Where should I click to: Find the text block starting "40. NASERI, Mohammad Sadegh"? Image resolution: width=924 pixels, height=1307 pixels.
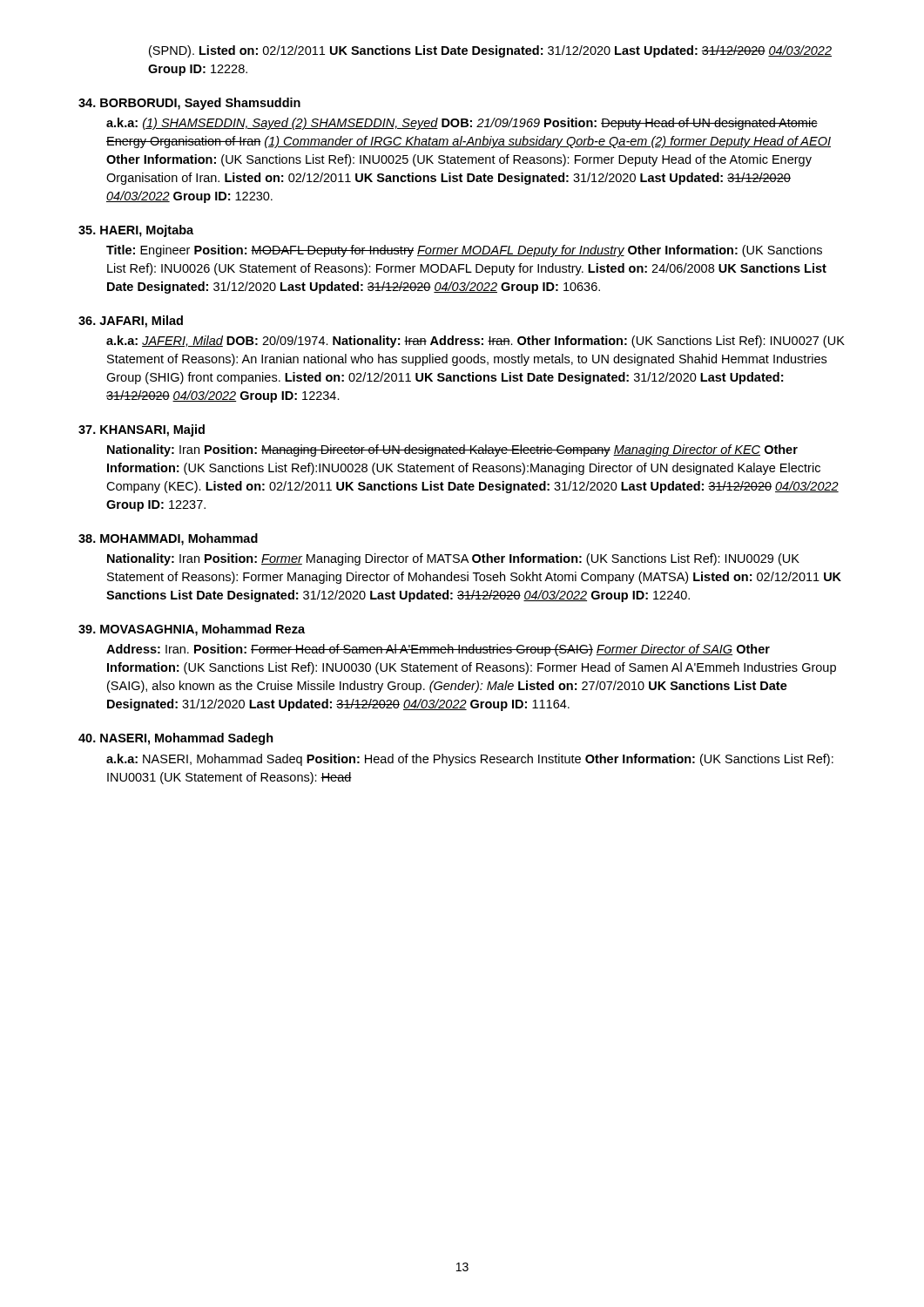tap(176, 738)
